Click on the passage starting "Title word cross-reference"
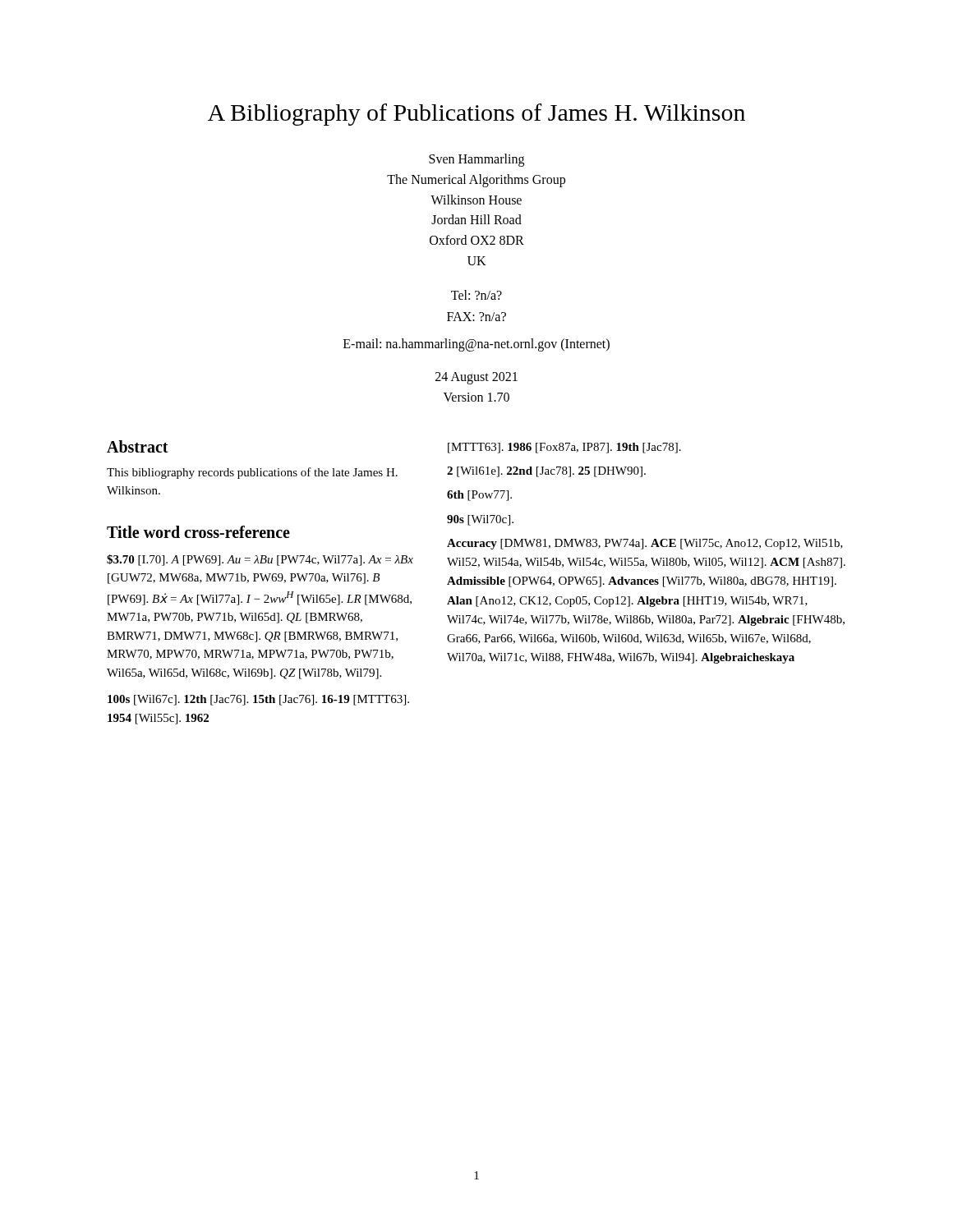 tap(262, 532)
